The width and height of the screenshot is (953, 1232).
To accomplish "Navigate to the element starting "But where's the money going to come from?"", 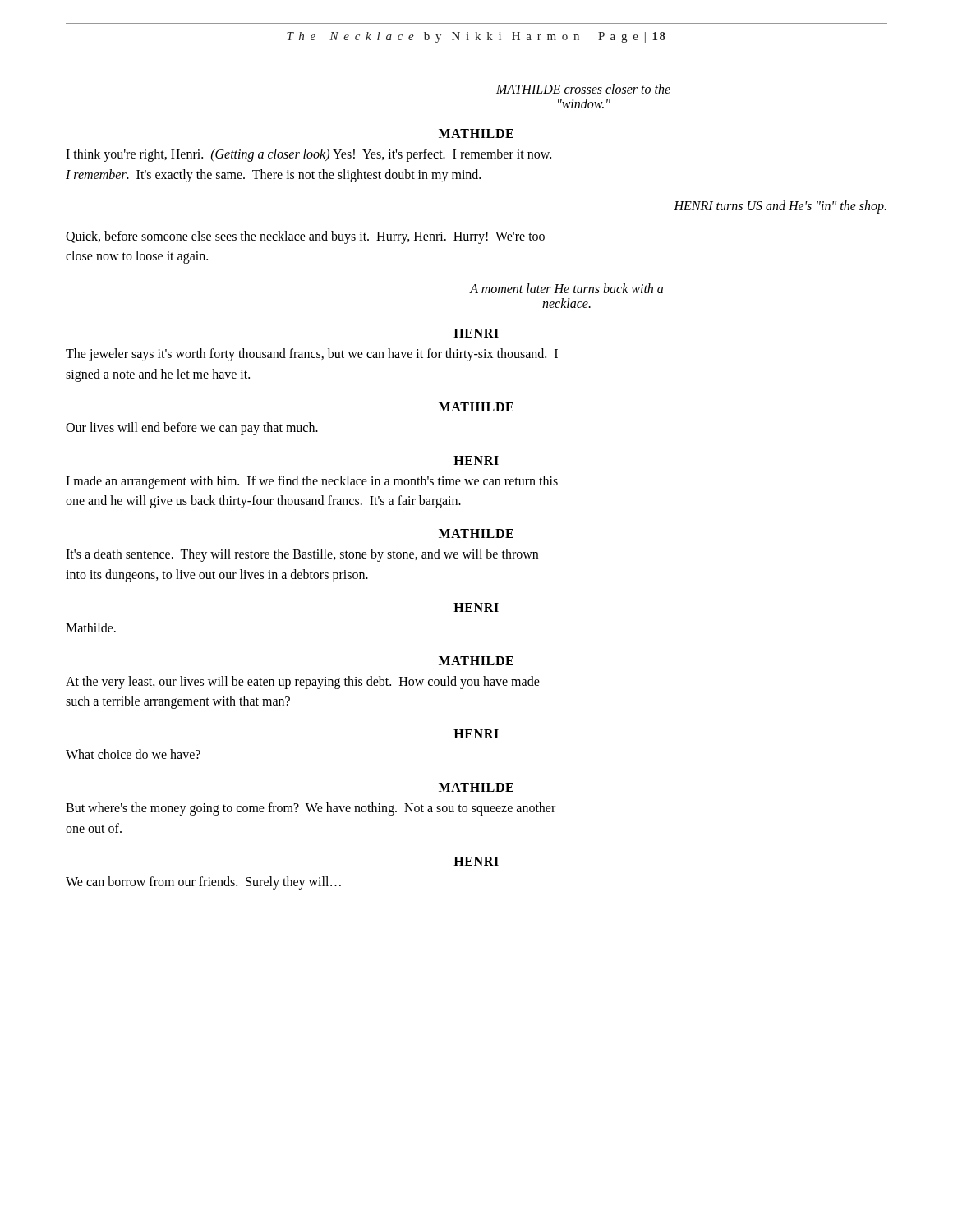I will (x=311, y=818).
